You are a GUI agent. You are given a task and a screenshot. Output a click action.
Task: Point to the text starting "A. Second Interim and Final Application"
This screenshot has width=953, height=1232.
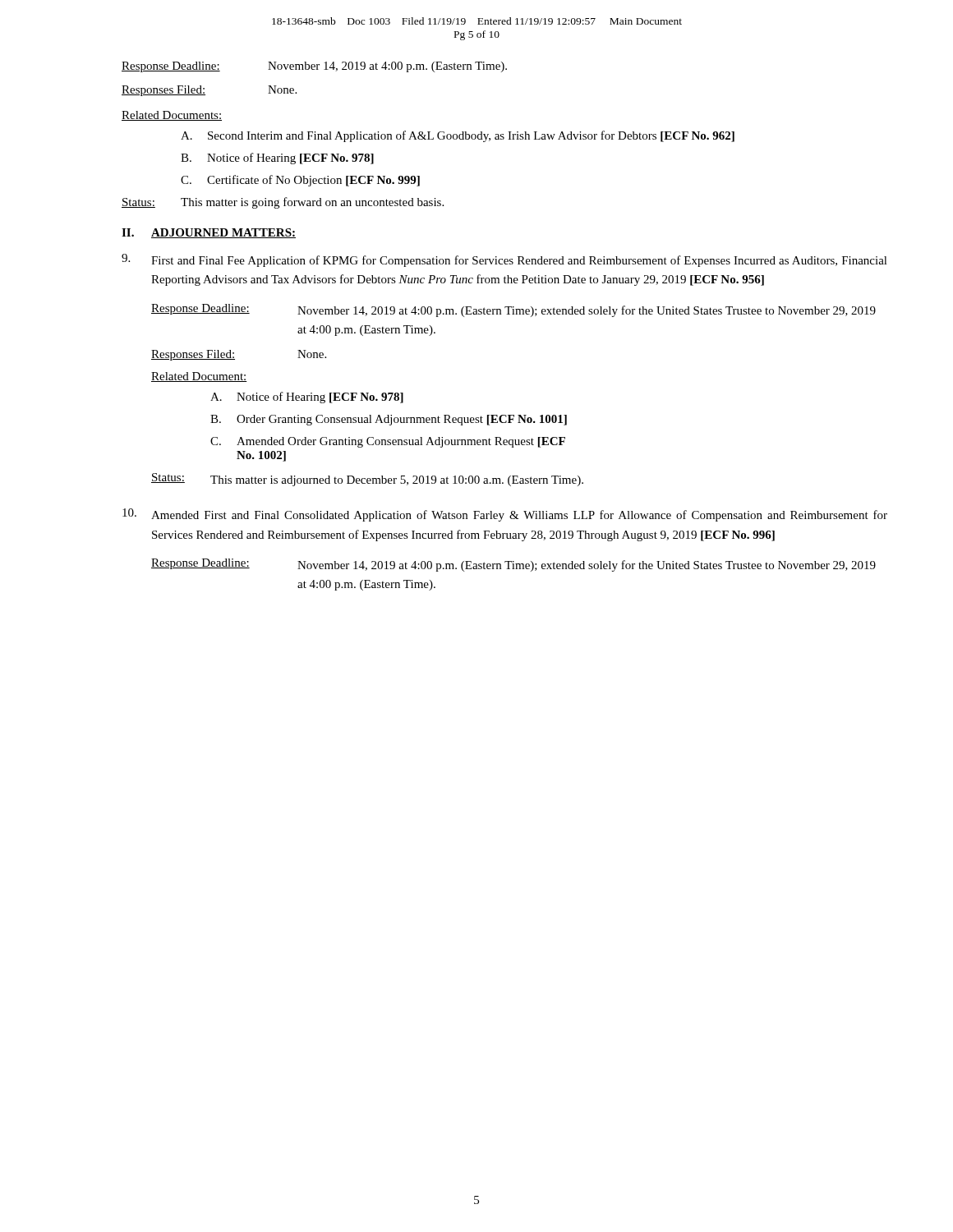(534, 136)
